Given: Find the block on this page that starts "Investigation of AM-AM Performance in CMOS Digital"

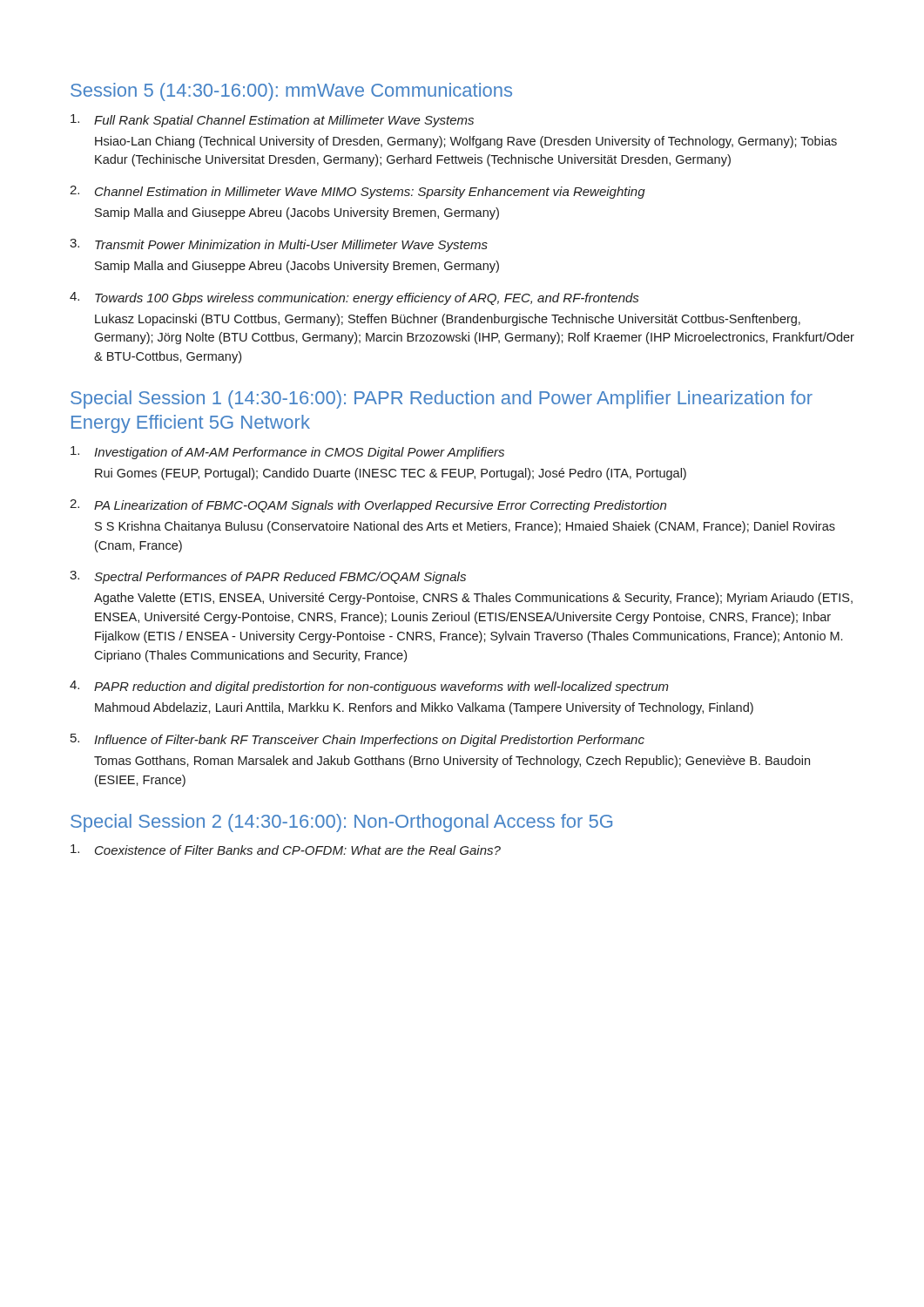Looking at the screenshot, I should [x=462, y=463].
